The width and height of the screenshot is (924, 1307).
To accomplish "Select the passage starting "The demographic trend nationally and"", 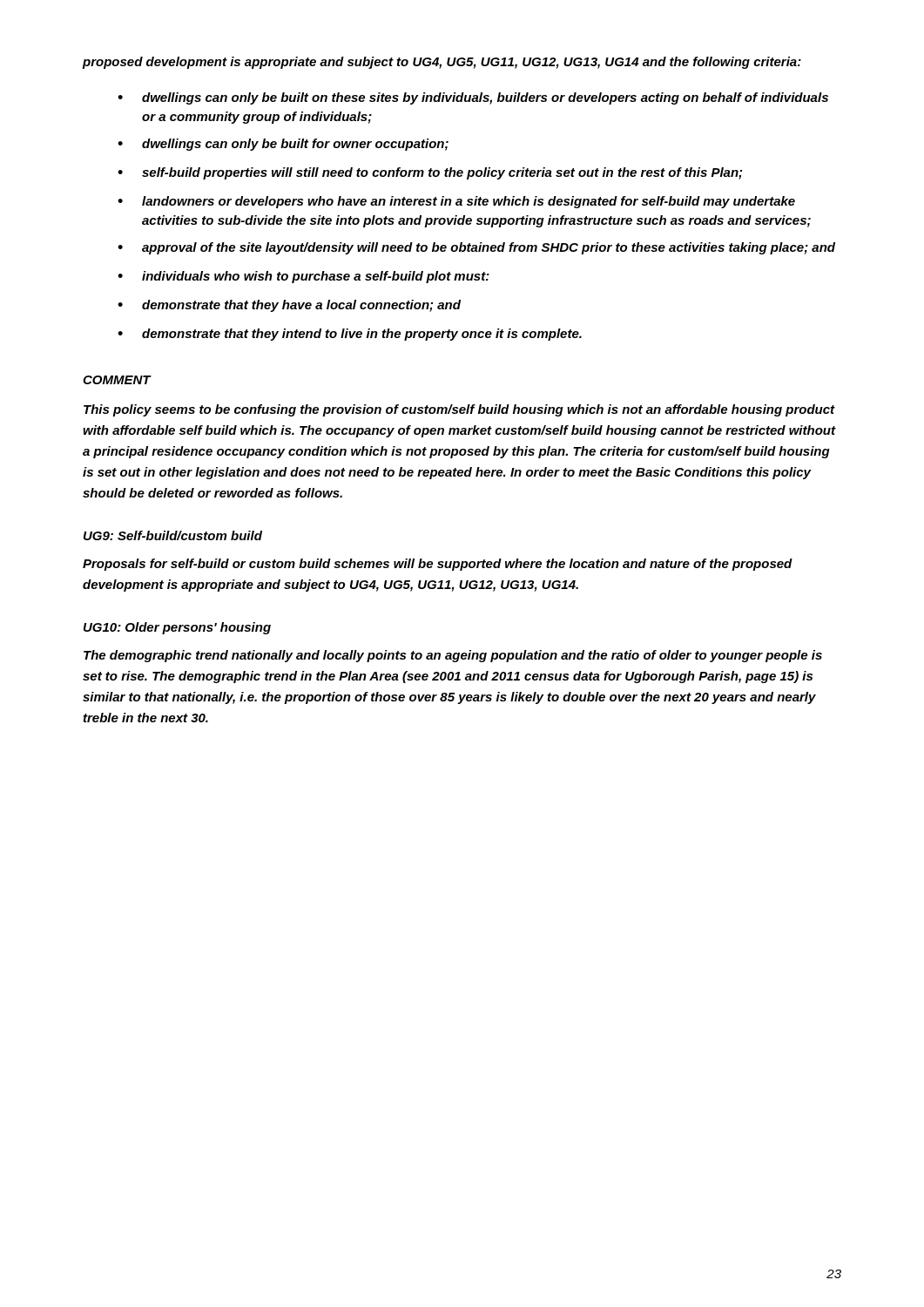I will tap(452, 686).
